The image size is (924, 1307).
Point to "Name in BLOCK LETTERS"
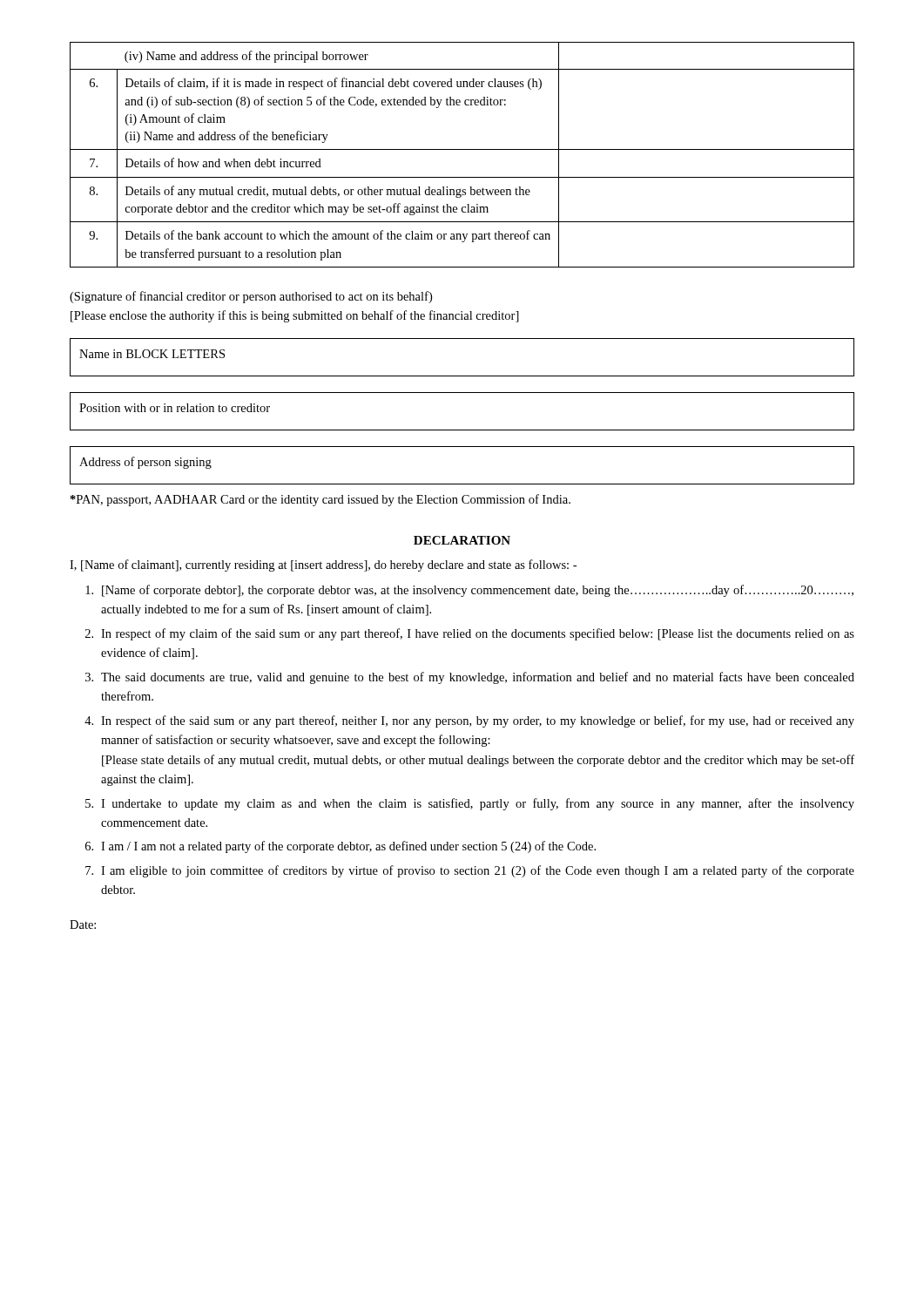pyautogui.click(x=152, y=354)
